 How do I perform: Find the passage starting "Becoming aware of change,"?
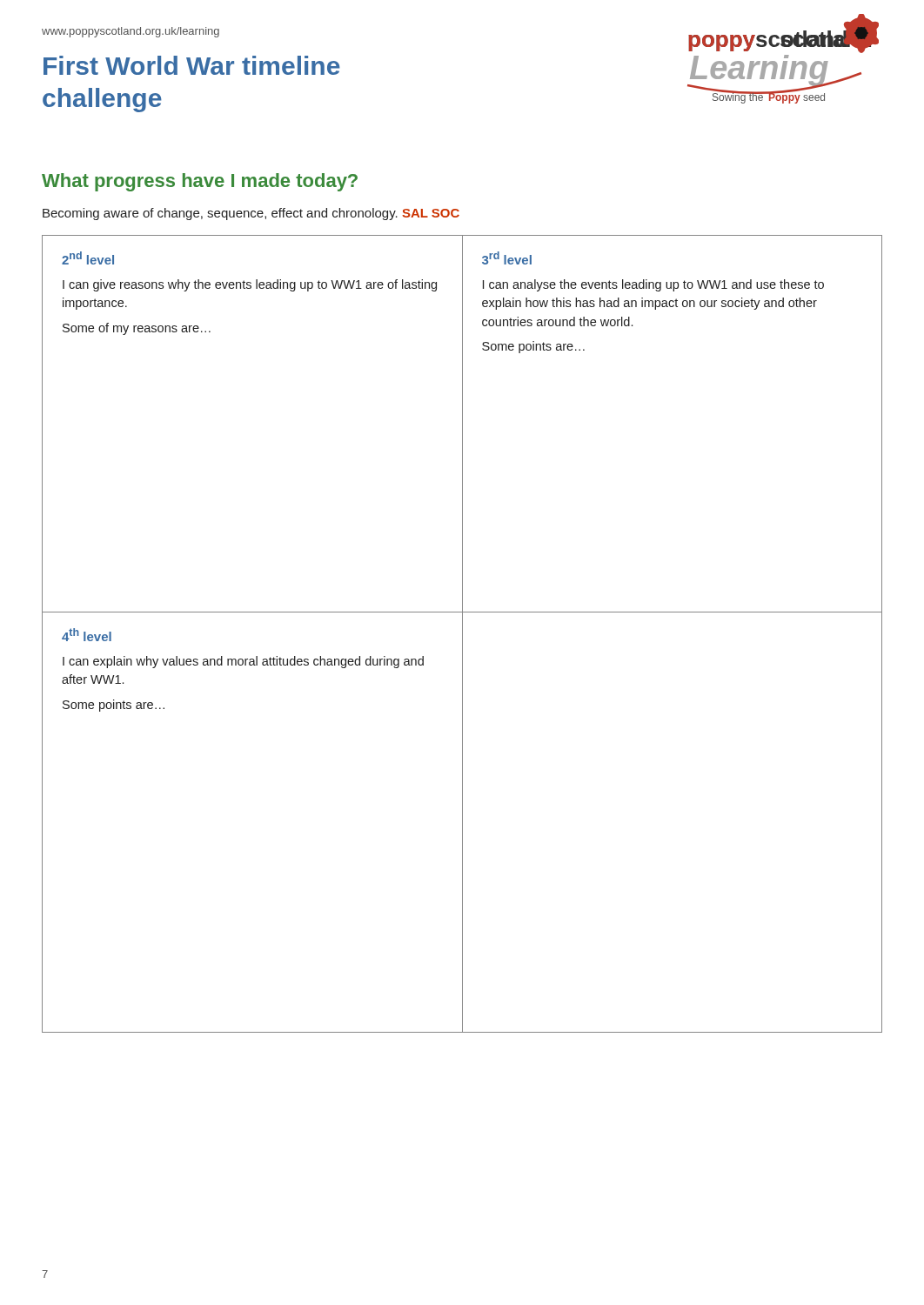[x=251, y=213]
